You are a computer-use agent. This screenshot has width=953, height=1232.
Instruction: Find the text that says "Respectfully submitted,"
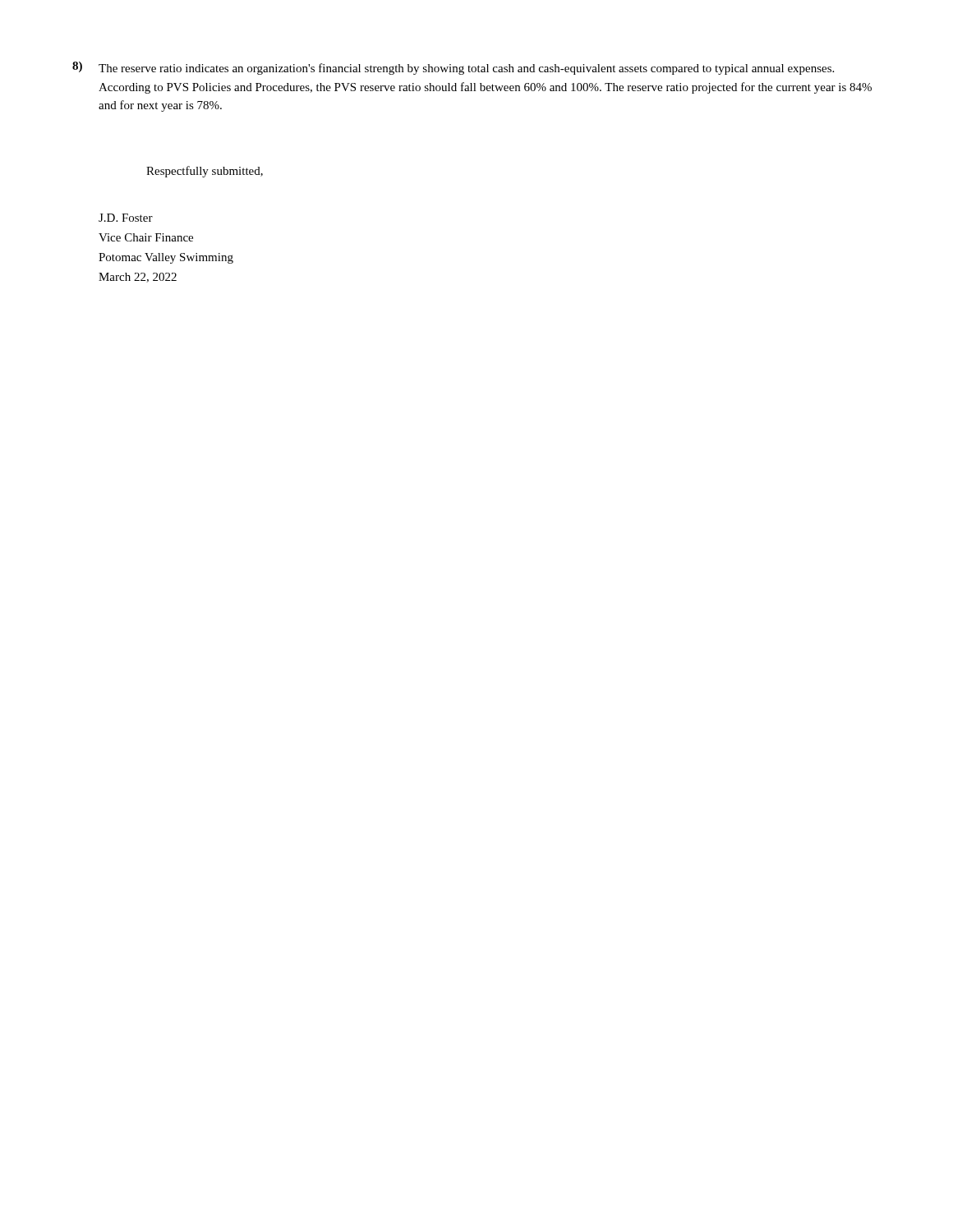click(x=205, y=170)
